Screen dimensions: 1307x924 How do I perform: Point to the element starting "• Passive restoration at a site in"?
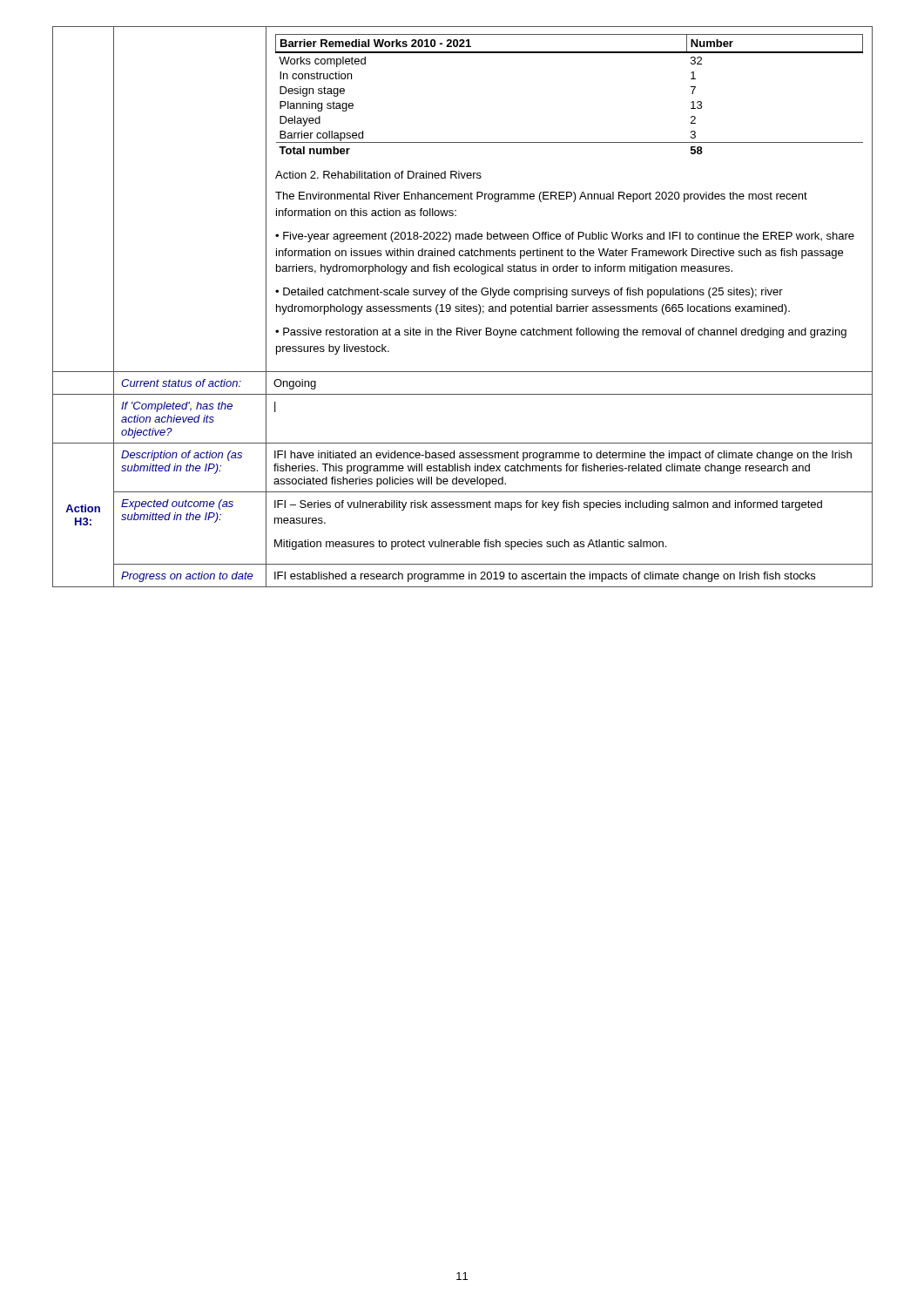coord(561,340)
